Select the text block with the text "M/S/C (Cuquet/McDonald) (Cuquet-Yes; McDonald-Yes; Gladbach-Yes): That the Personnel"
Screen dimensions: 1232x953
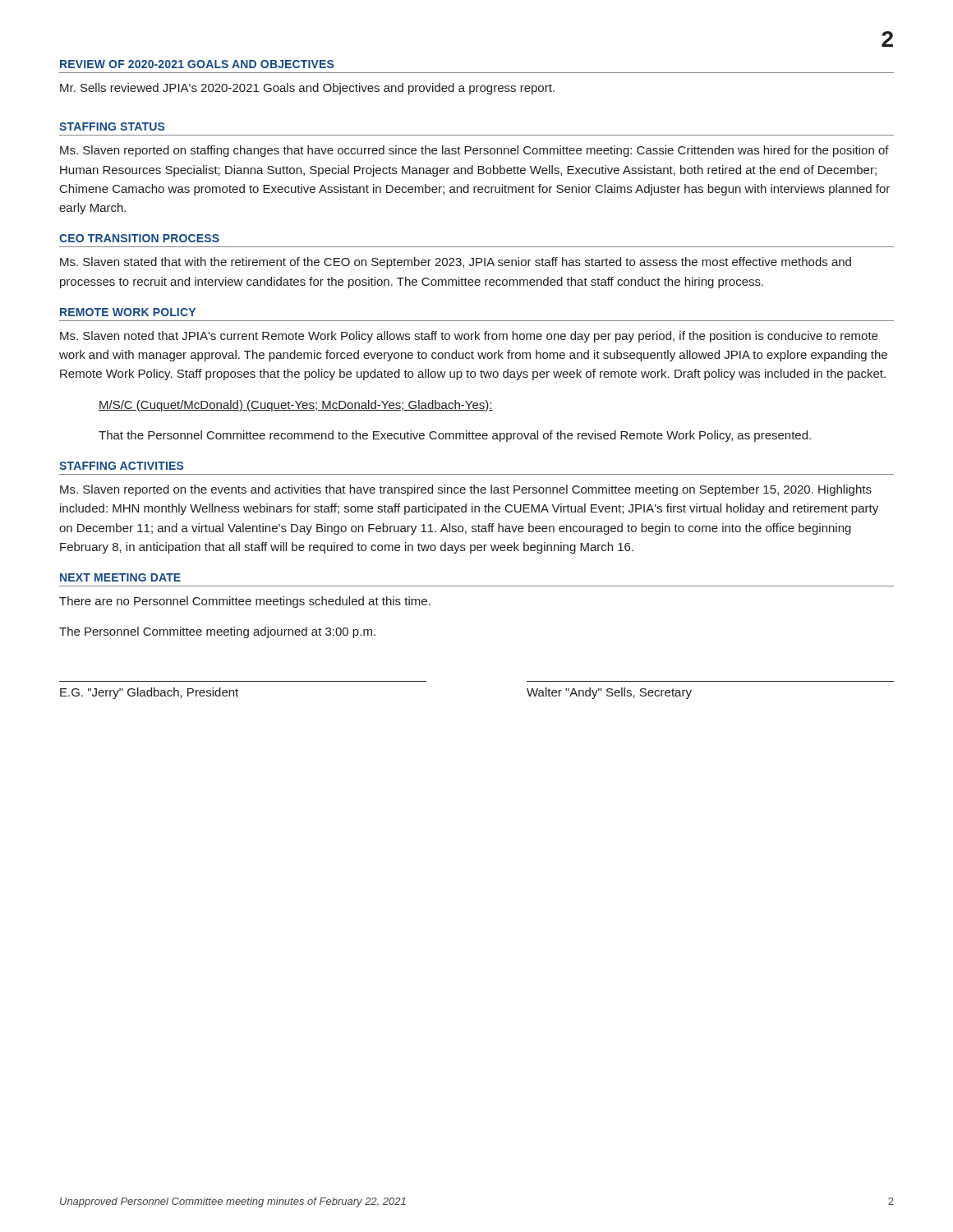(496, 419)
